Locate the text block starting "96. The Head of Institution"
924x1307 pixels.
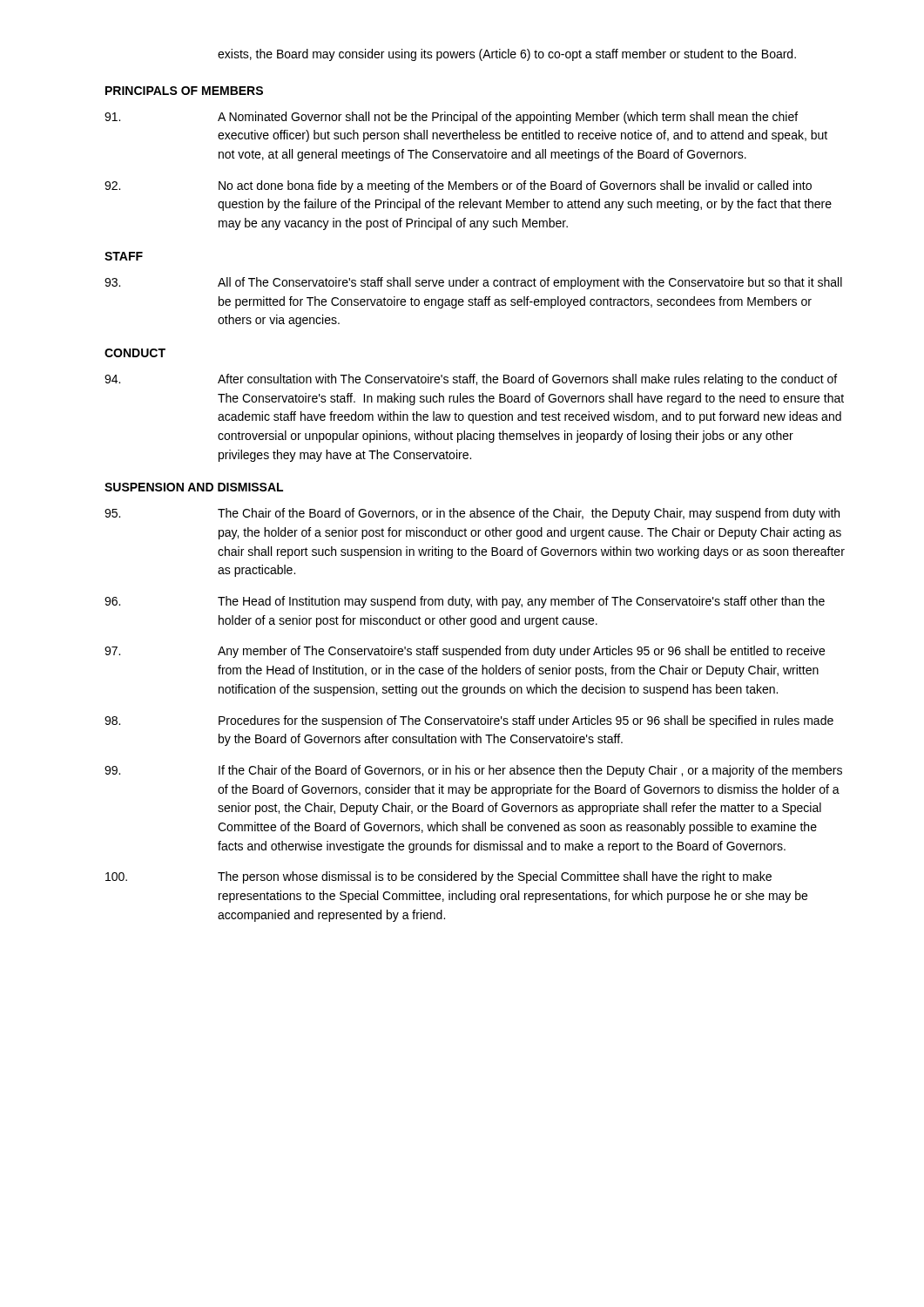475,611
